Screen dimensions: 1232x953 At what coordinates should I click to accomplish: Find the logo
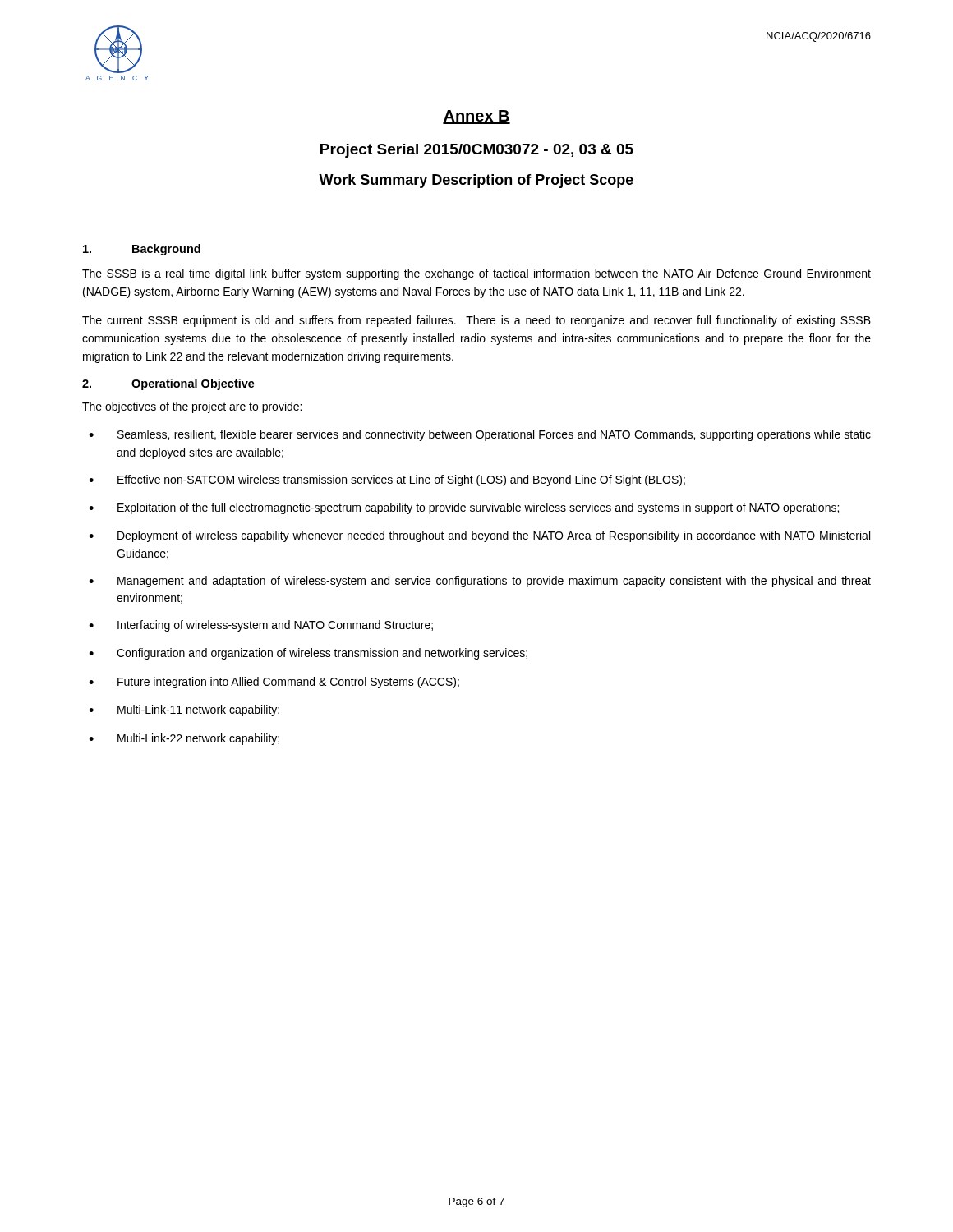click(x=118, y=56)
